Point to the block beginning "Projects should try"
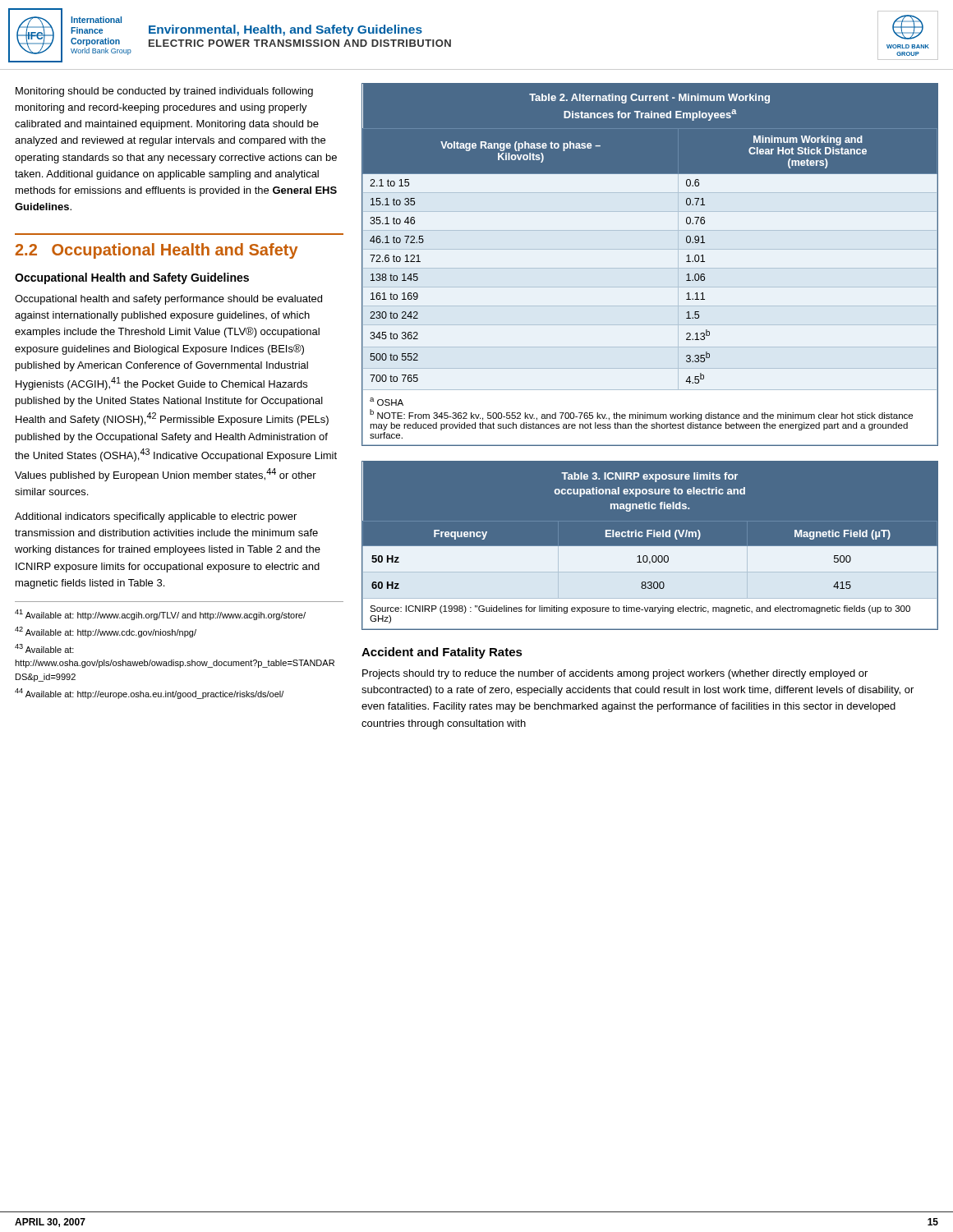 [x=638, y=698]
